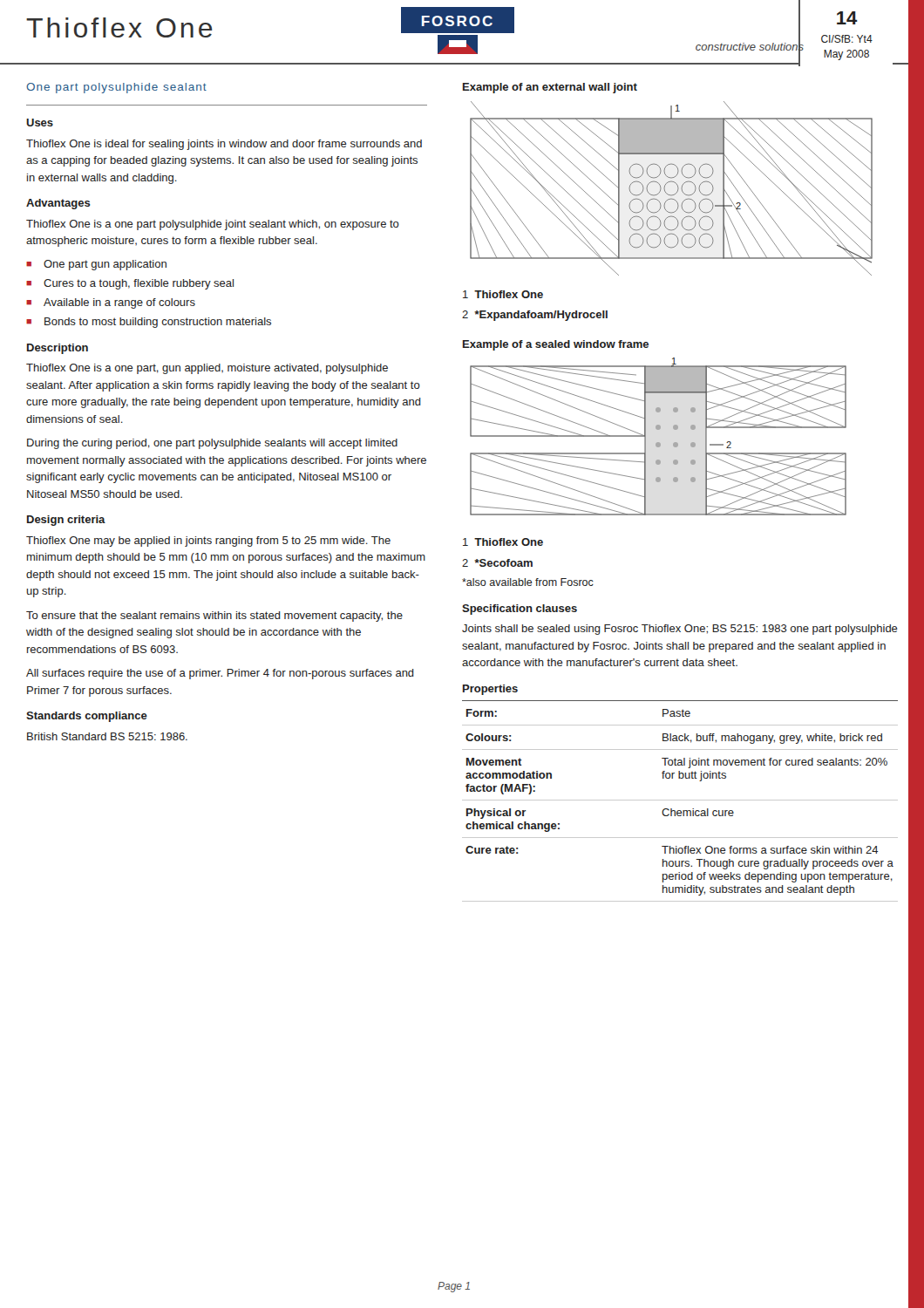Select the region starting "One part polysulphide sealant"
Image resolution: width=924 pixels, height=1308 pixels.
[116, 88]
